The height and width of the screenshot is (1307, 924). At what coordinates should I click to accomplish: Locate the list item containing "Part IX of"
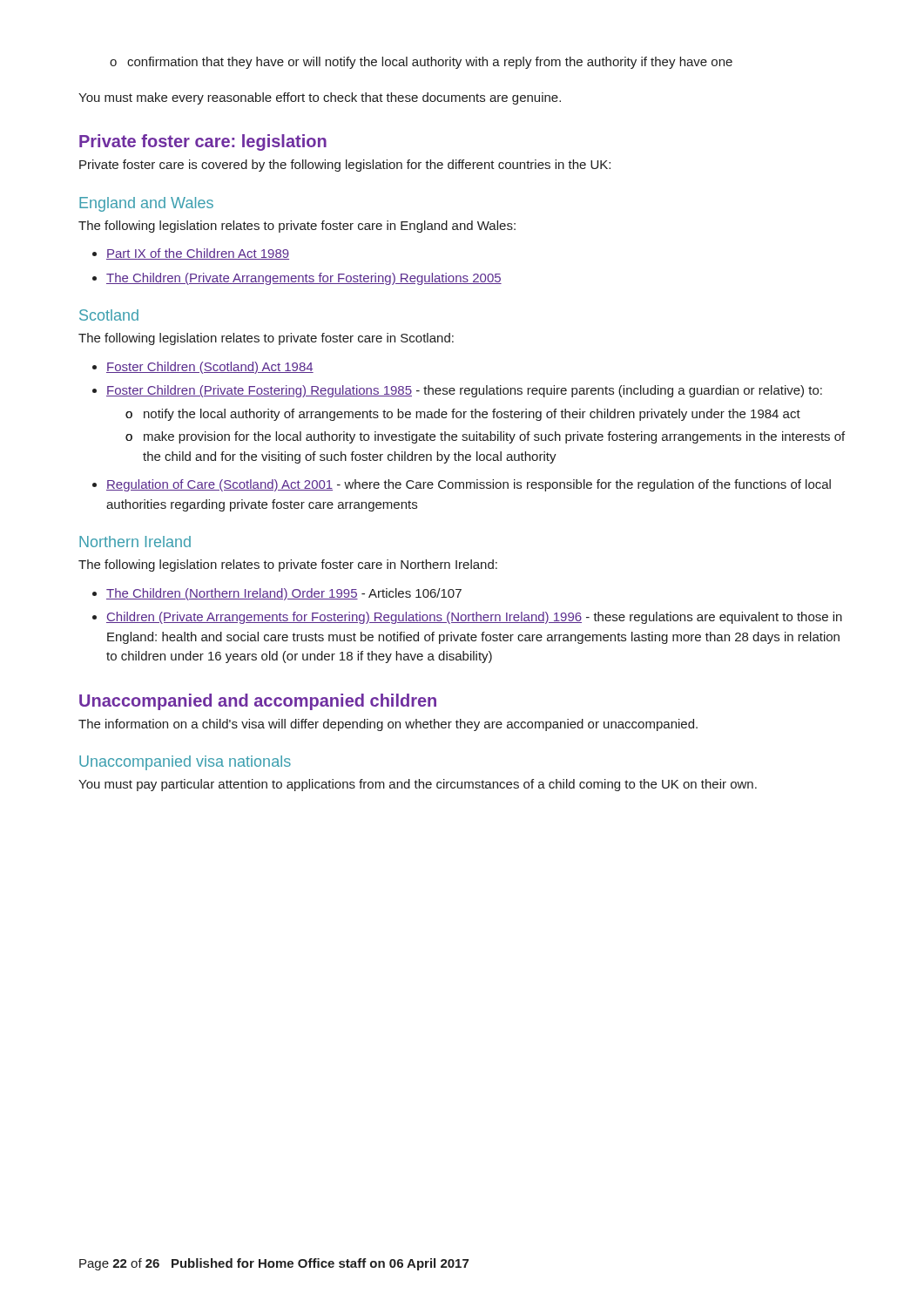click(x=191, y=254)
